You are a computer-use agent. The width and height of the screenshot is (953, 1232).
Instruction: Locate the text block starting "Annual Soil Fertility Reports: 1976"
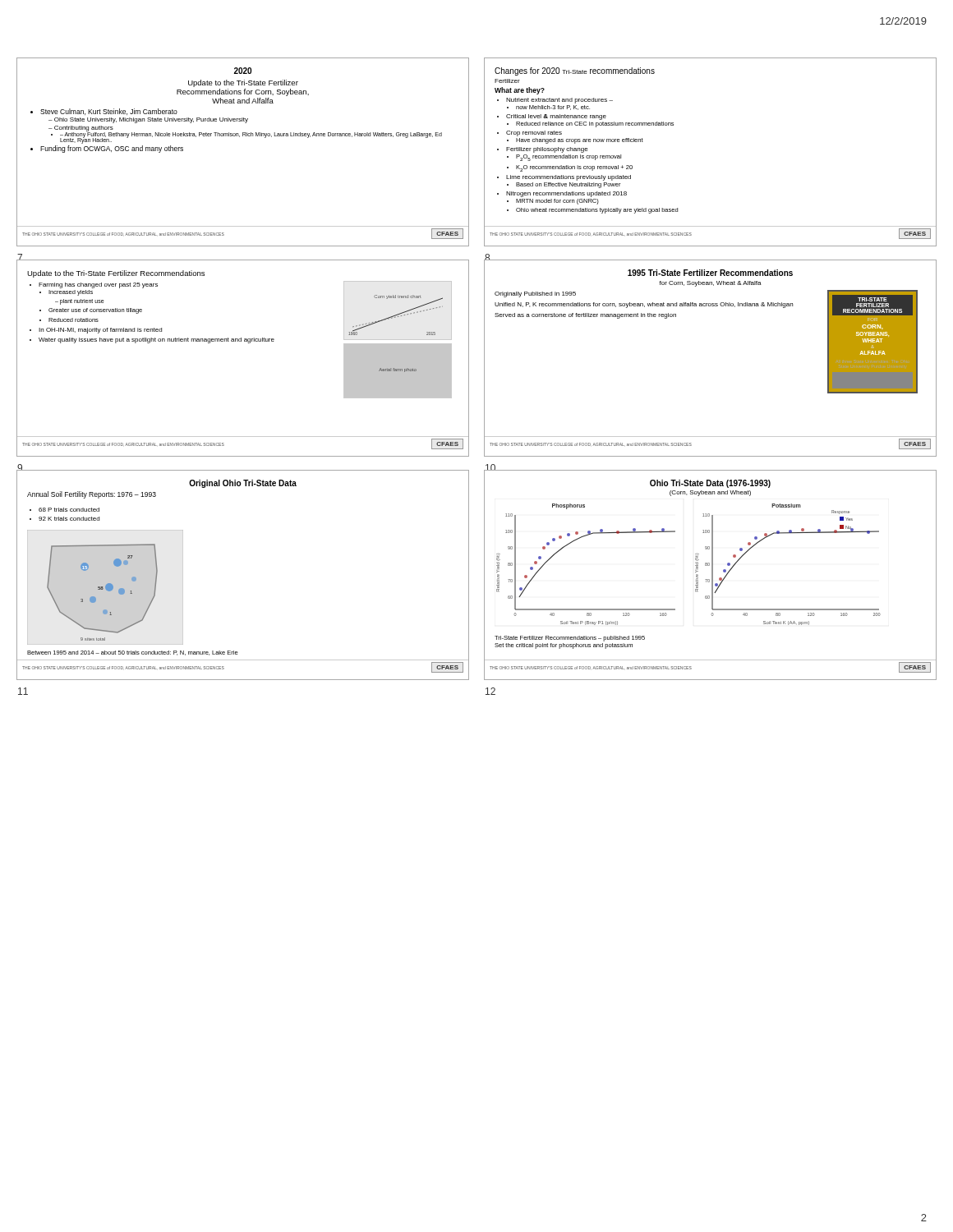point(92,494)
